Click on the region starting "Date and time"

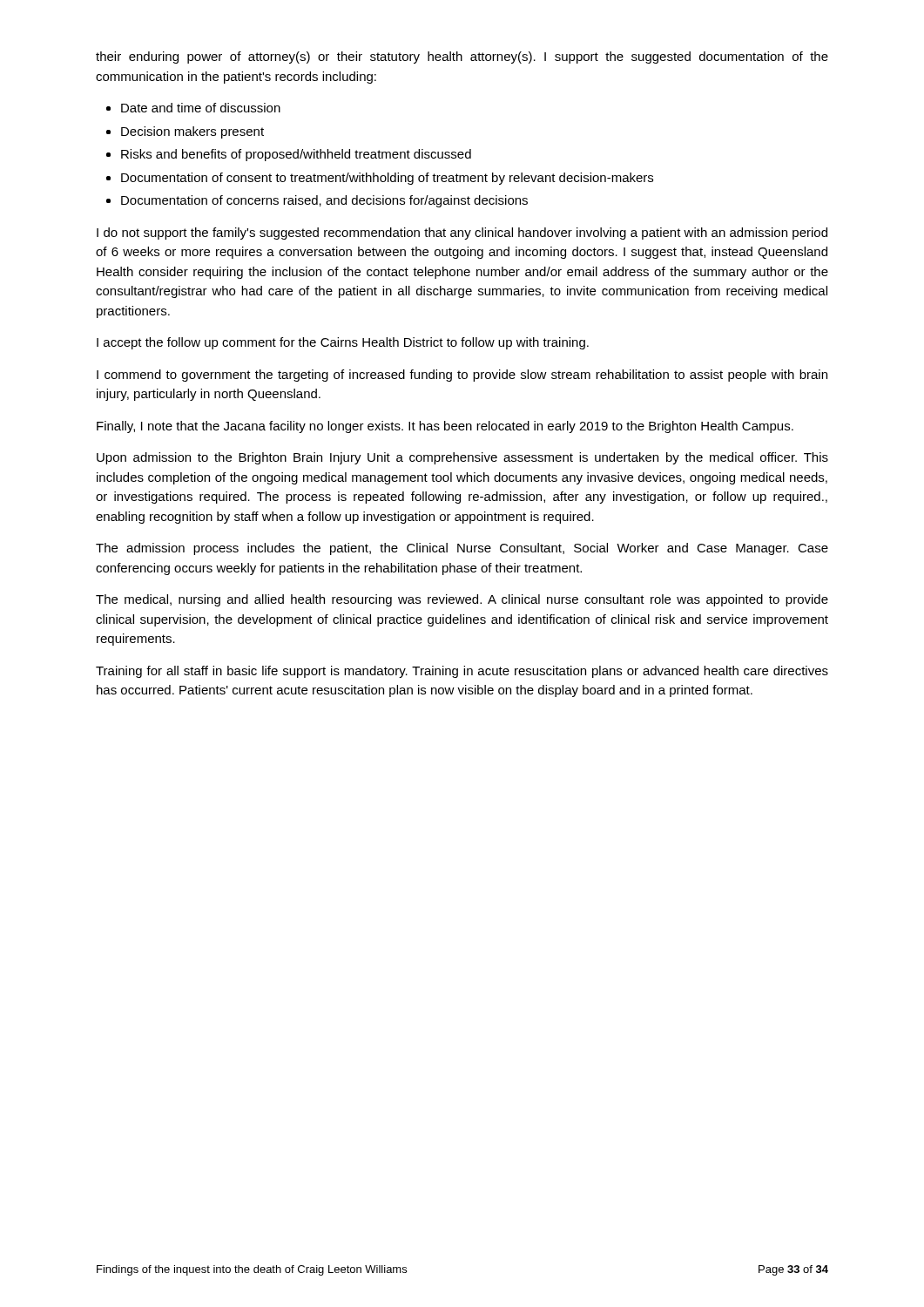[x=201, y=108]
